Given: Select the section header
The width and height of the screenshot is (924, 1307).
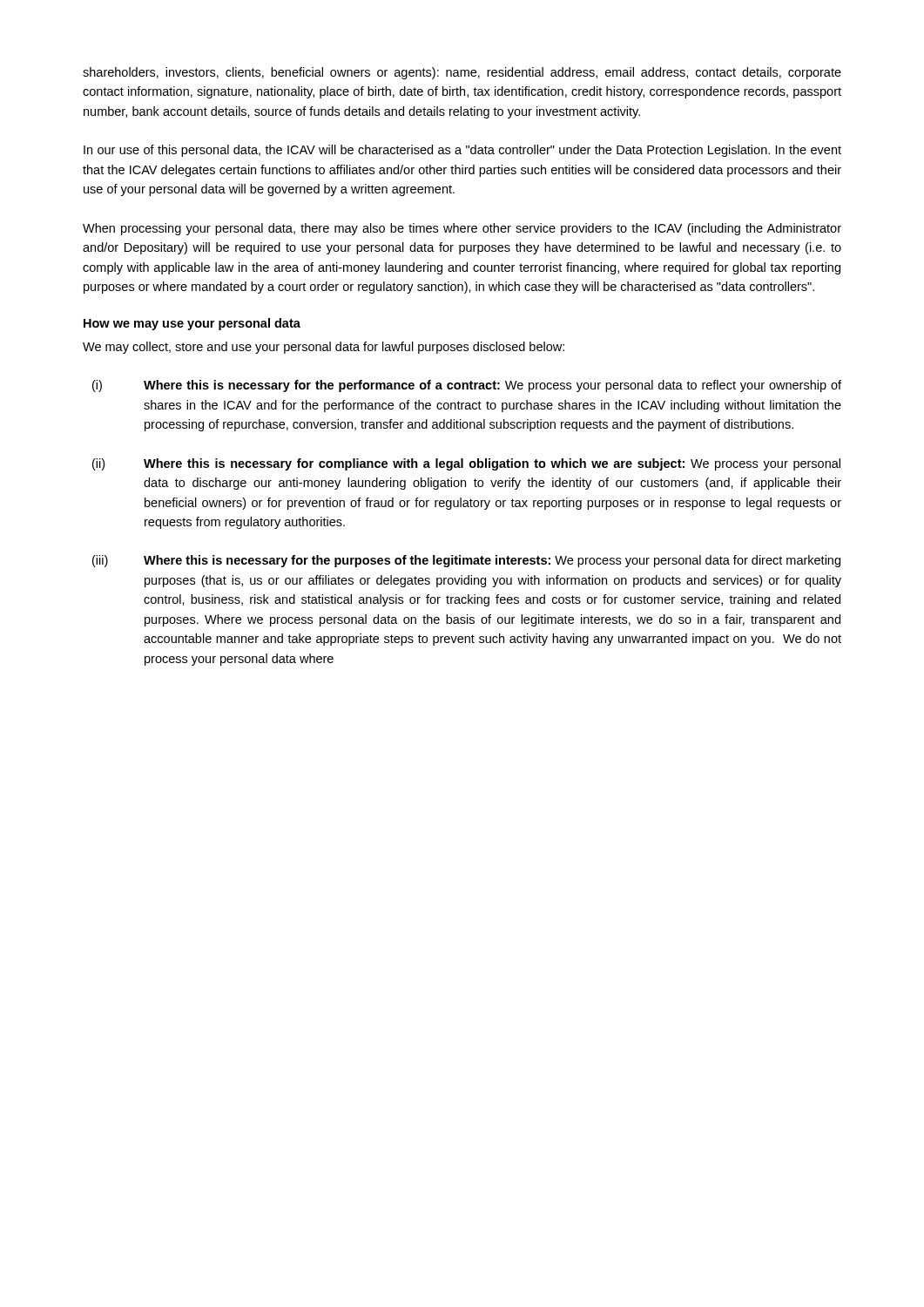Looking at the screenshot, I should pos(191,323).
